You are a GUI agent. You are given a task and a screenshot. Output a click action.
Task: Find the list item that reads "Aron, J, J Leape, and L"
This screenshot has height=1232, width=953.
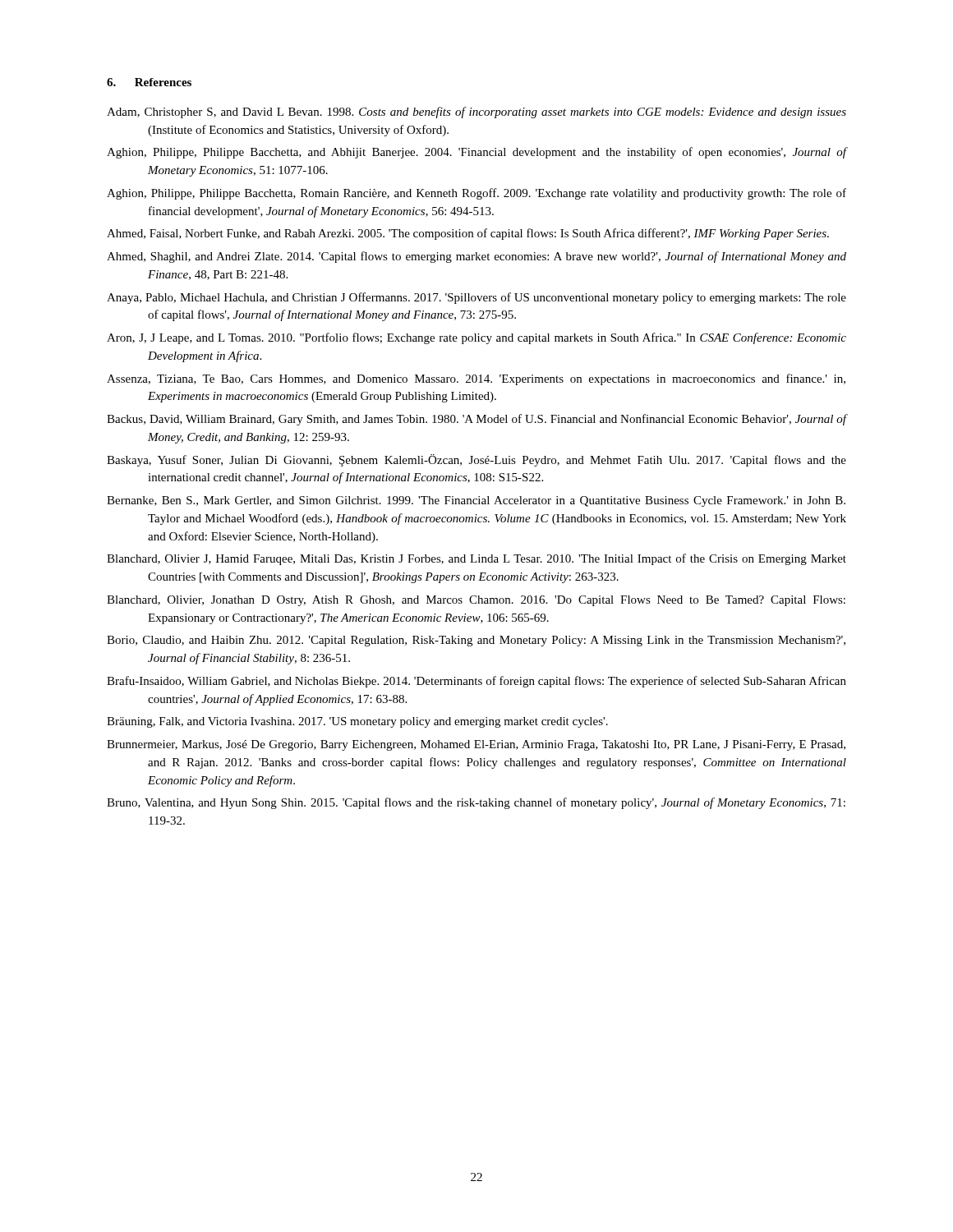[x=476, y=346]
